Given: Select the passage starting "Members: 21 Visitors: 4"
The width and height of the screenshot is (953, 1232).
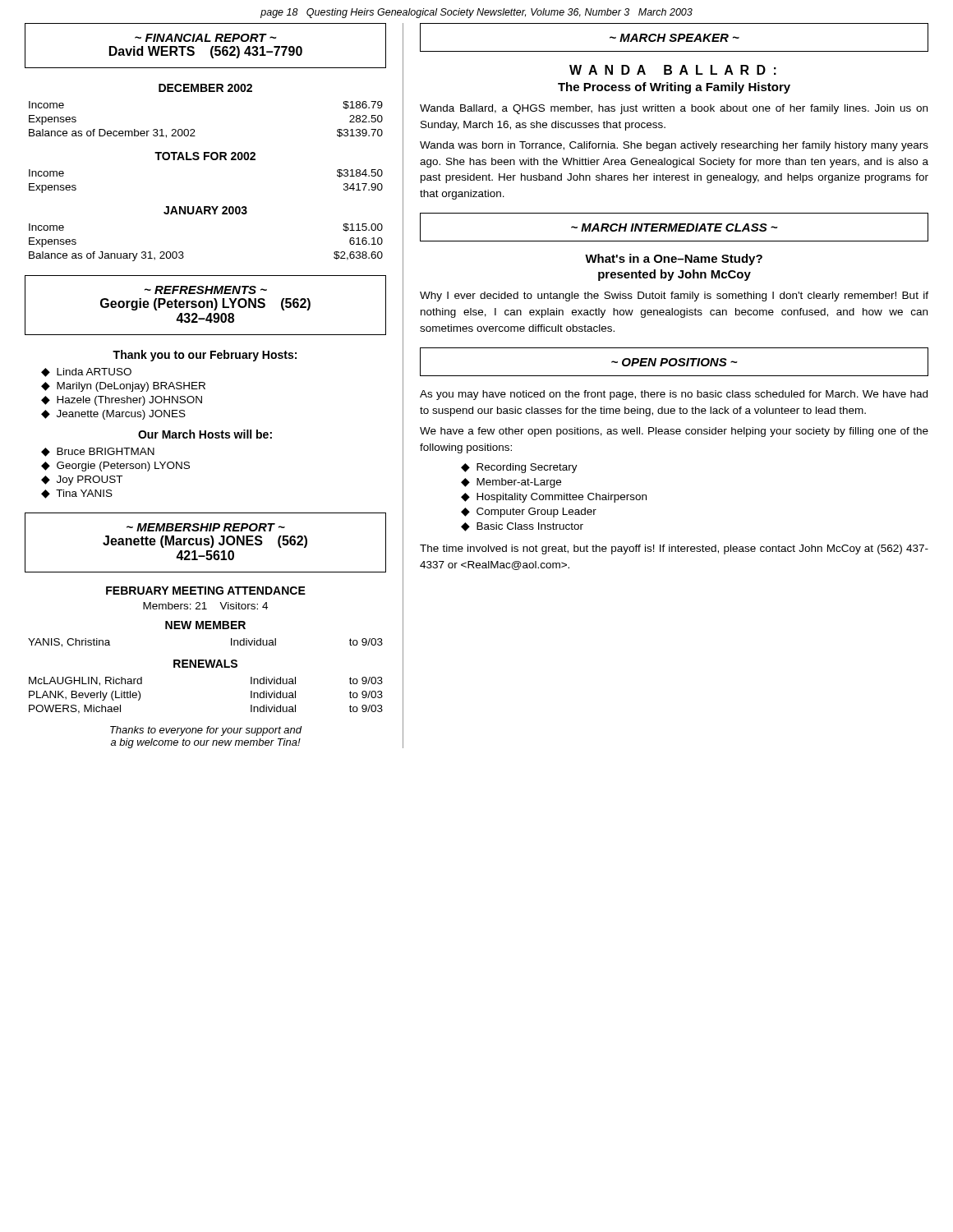Looking at the screenshot, I should click(205, 606).
